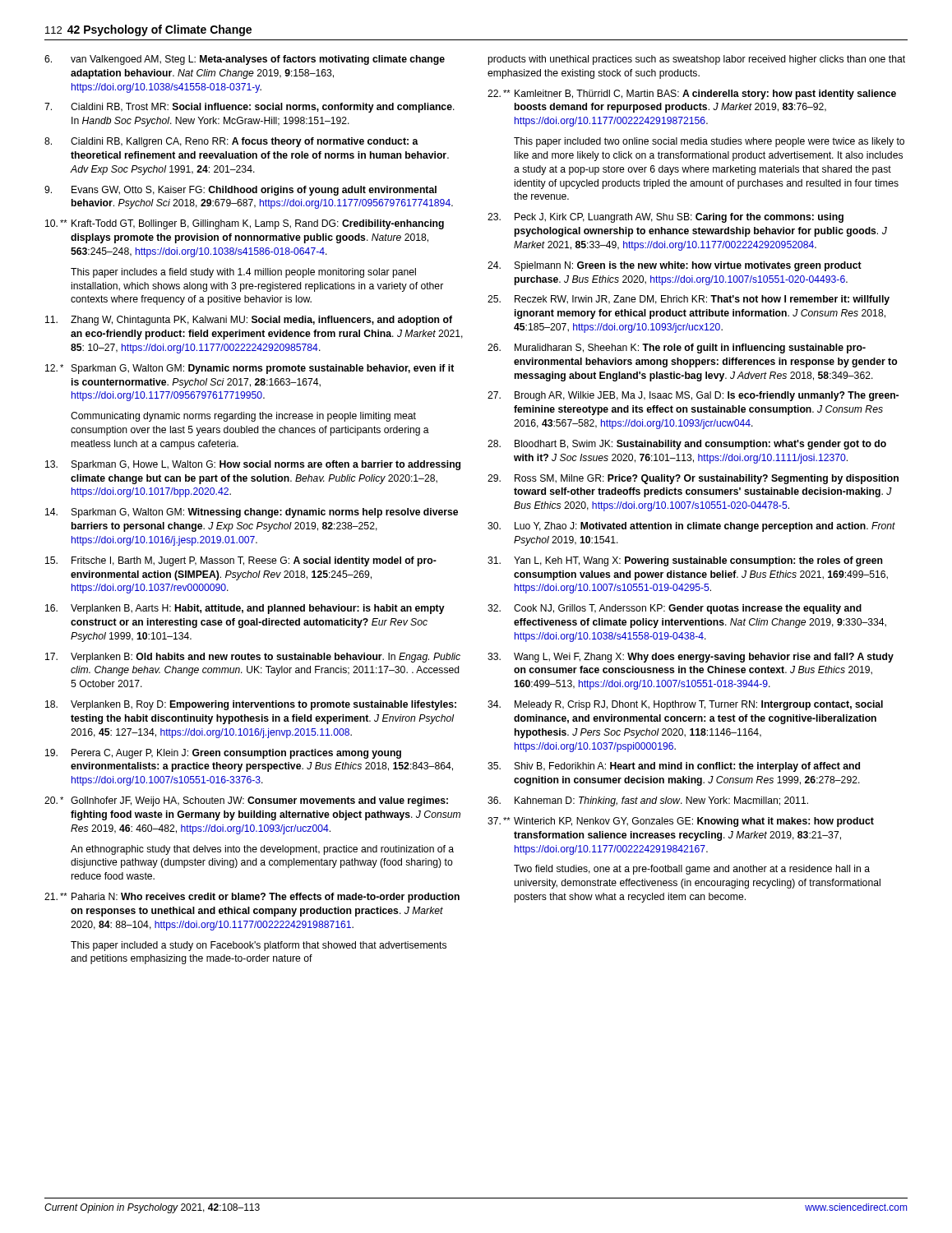The image size is (952, 1233).
Task: Select the text starting "23. Peck J, Kirk CP, Luangrath"
Action: click(x=698, y=231)
